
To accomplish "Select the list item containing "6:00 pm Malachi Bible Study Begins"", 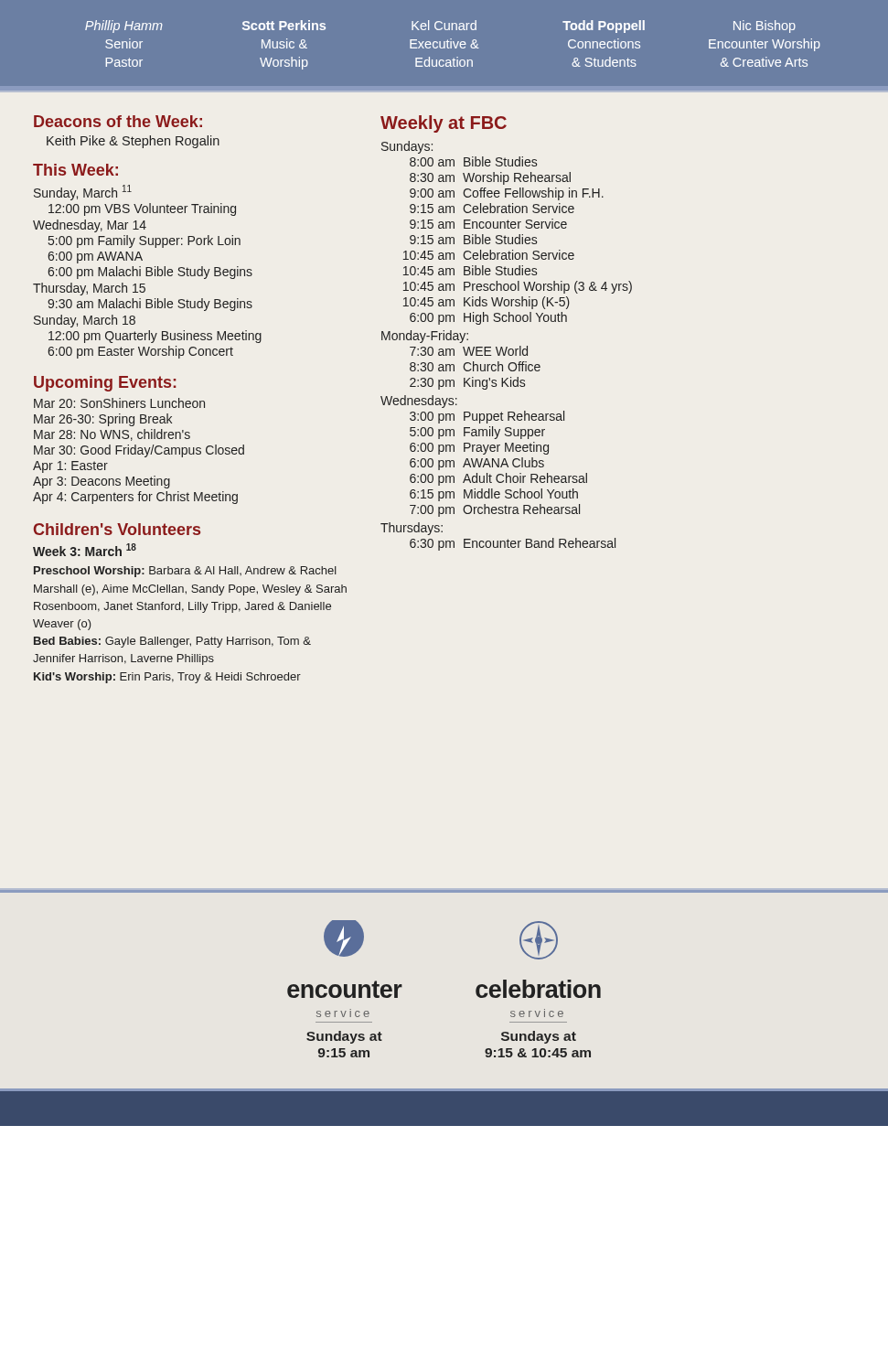I will pos(150,271).
